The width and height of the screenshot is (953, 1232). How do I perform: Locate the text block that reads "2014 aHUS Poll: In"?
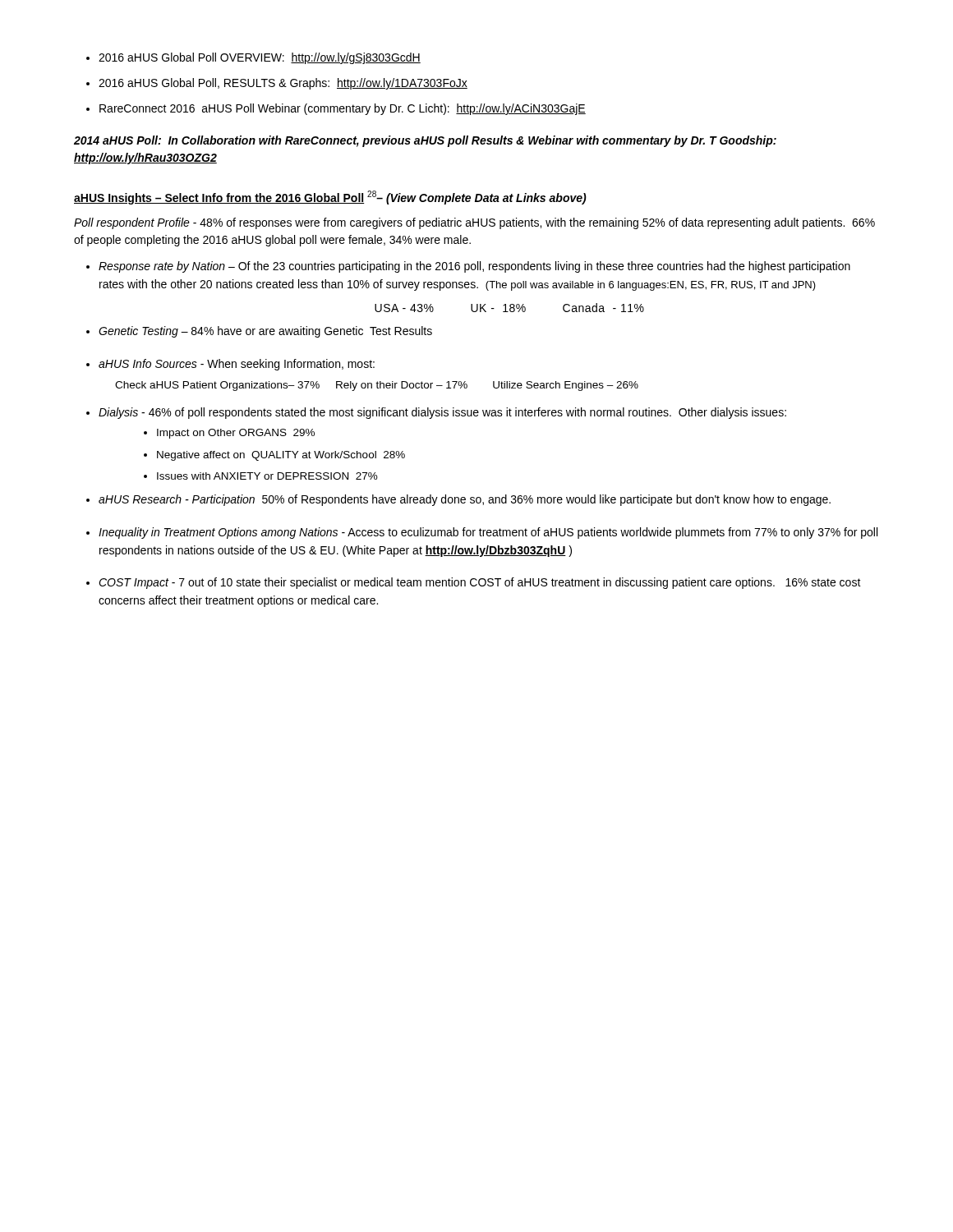pyautogui.click(x=427, y=149)
